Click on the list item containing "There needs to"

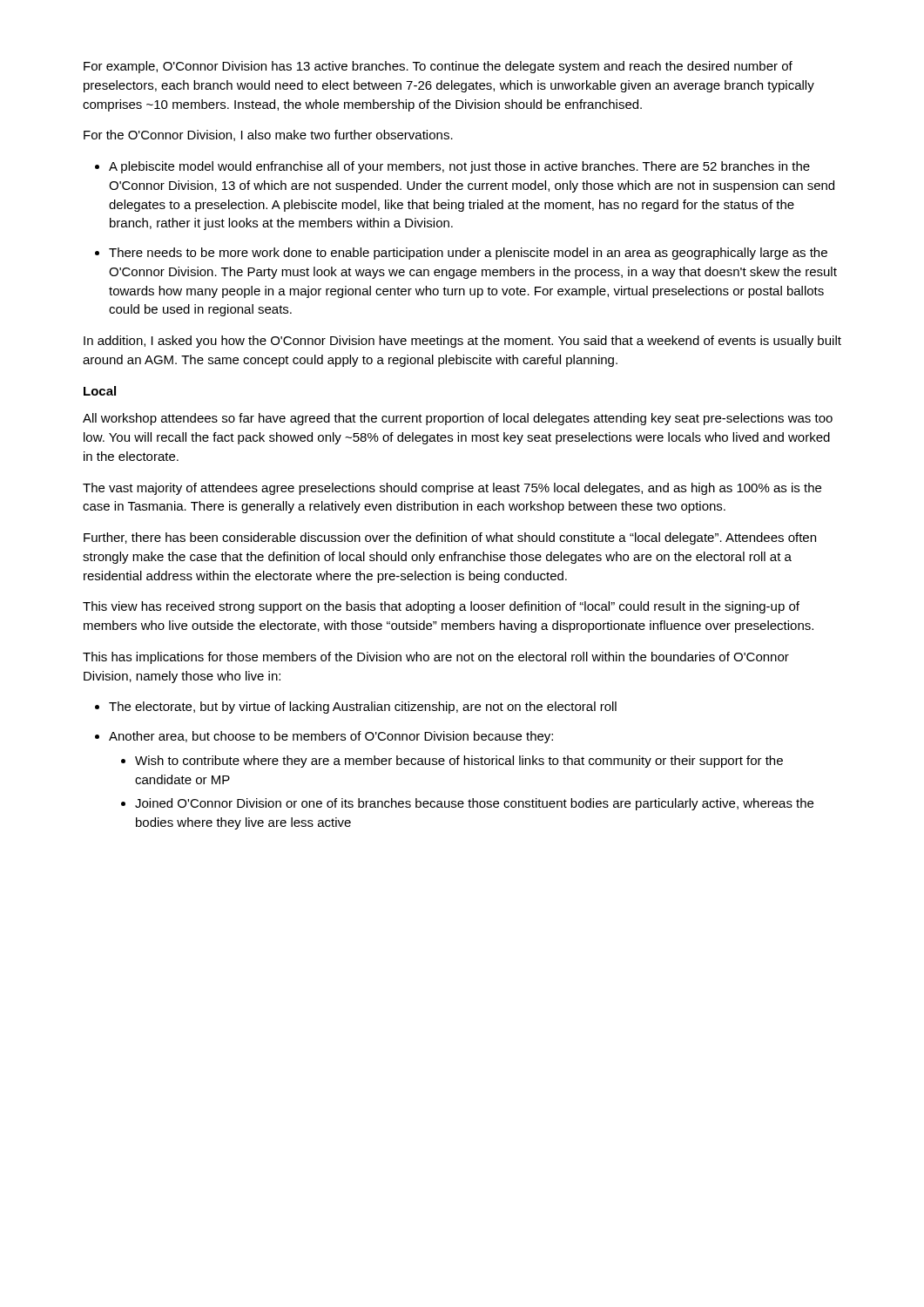point(473,281)
